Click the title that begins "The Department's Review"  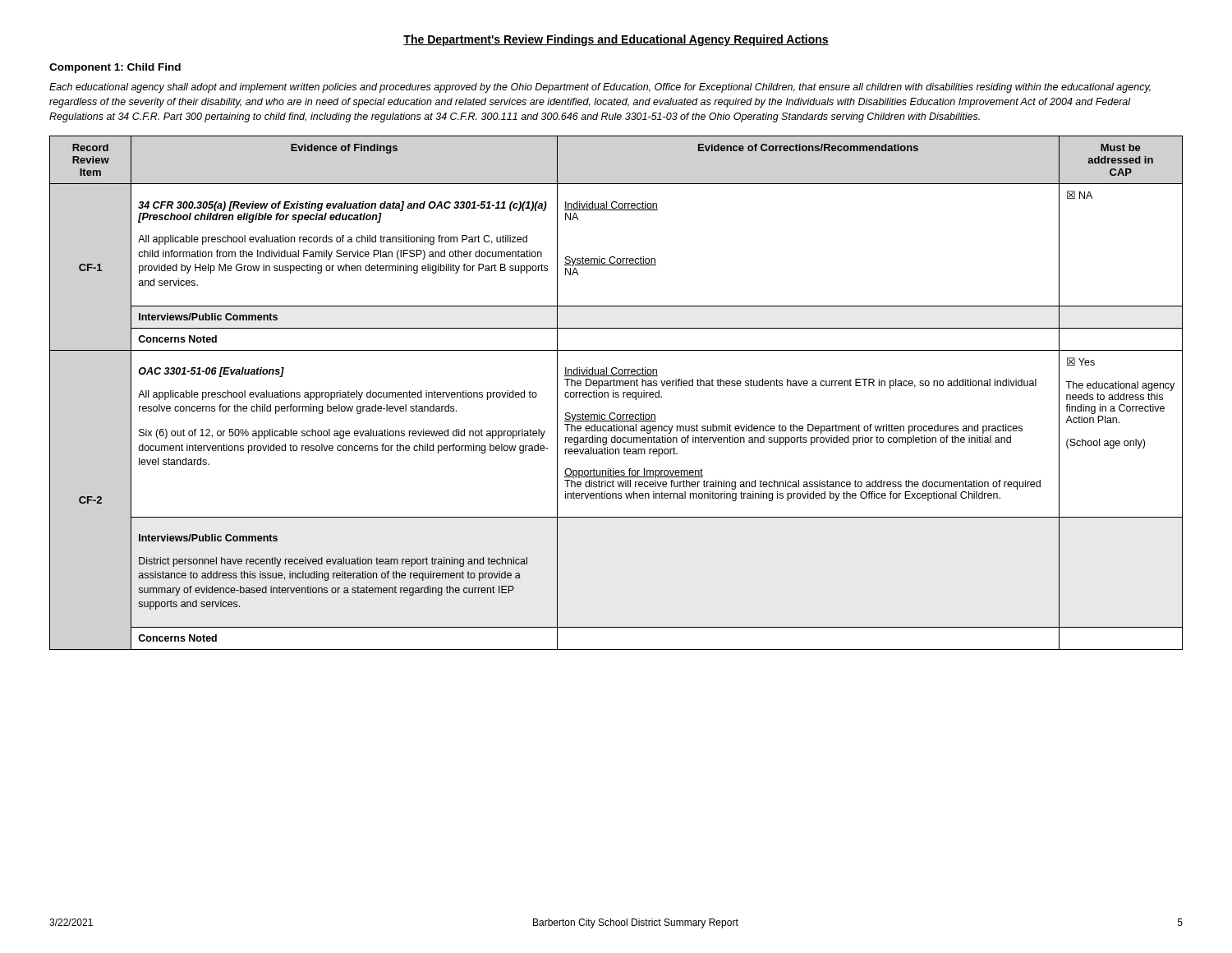click(616, 39)
